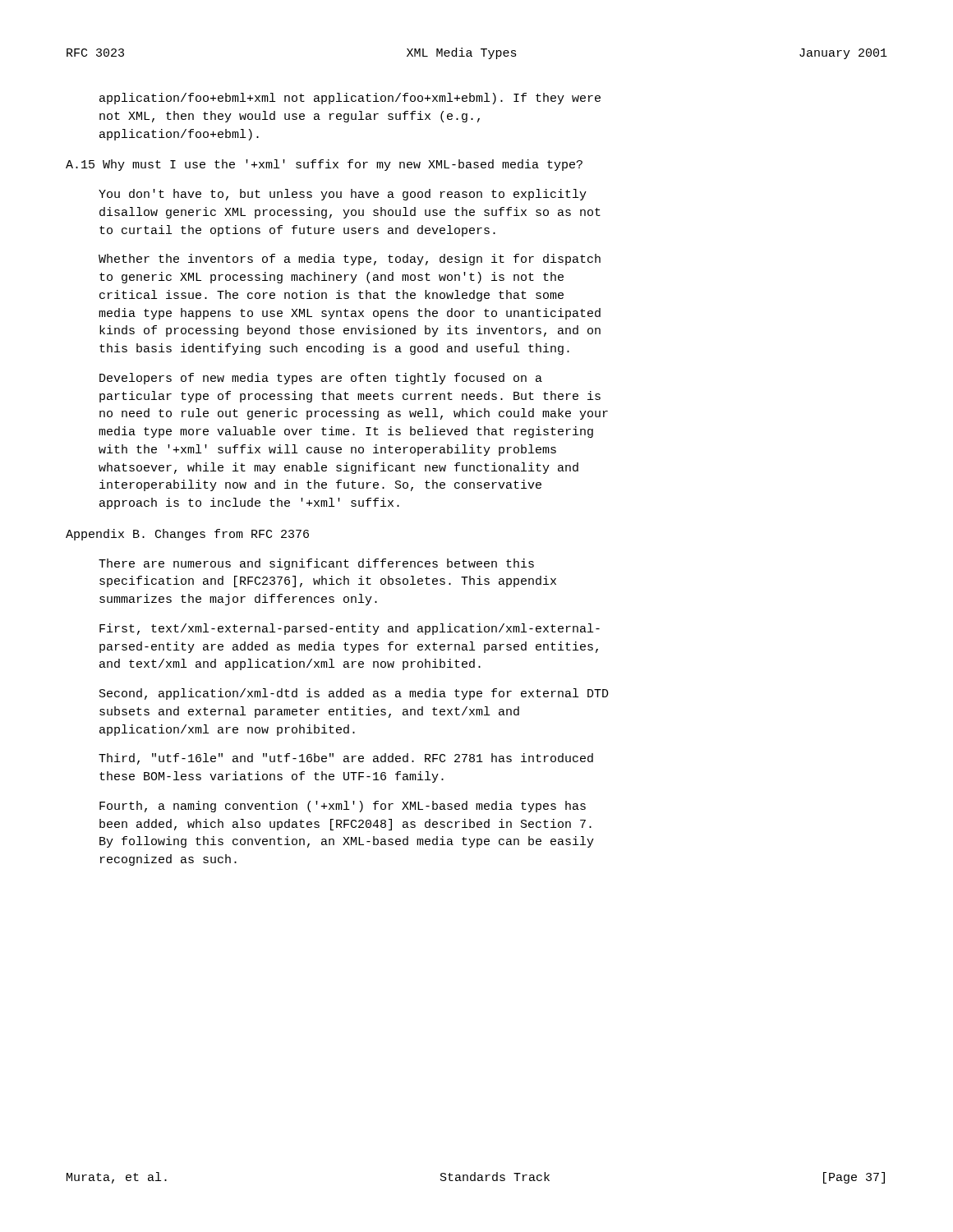The height and width of the screenshot is (1232, 953).
Task: Select the section header that reads "A.15 Why must I use the"
Action: (x=325, y=166)
